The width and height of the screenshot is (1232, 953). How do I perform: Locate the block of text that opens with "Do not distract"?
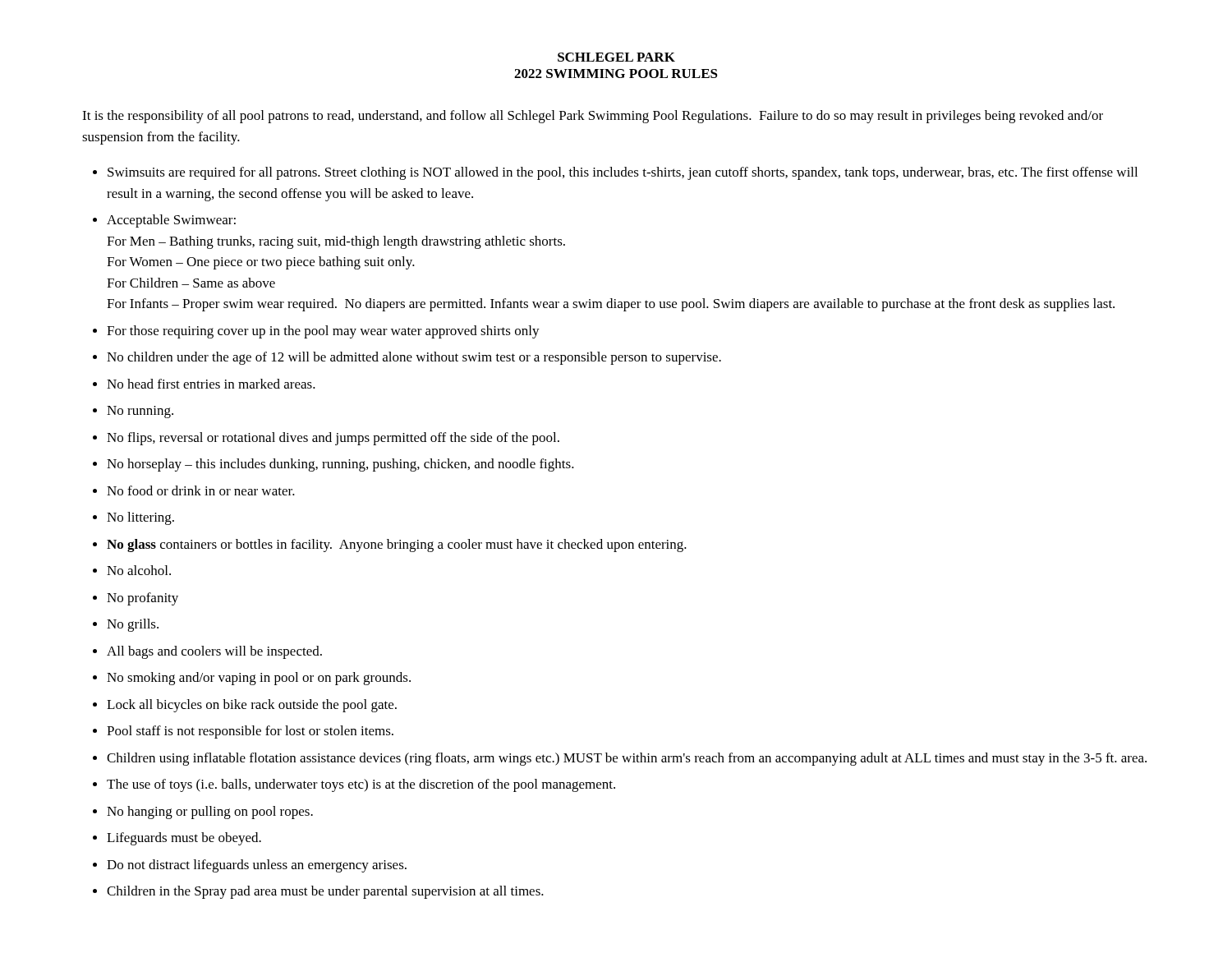(257, 864)
